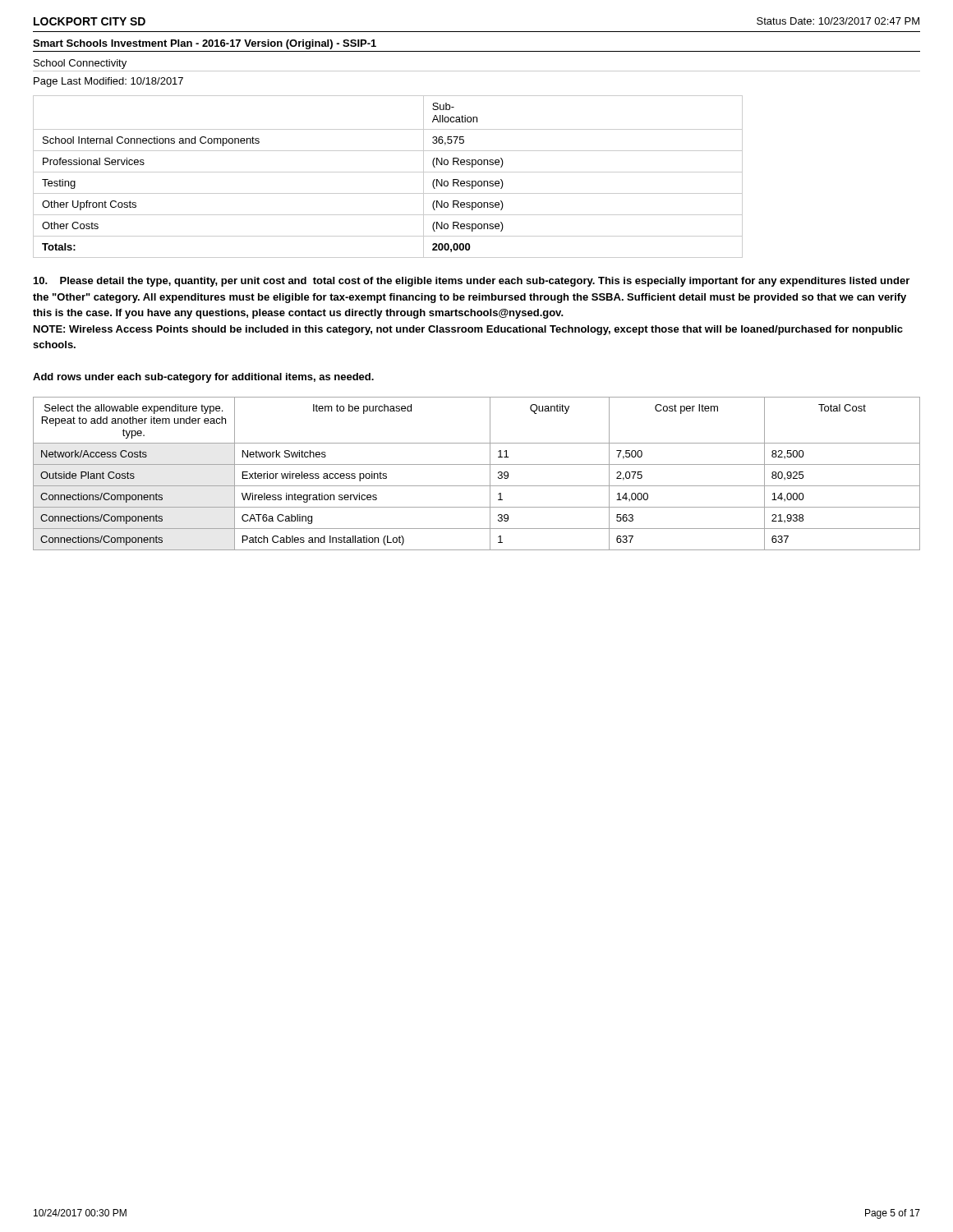The image size is (953, 1232).
Task: Locate the table with the text "Total Cost"
Action: tap(476, 473)
